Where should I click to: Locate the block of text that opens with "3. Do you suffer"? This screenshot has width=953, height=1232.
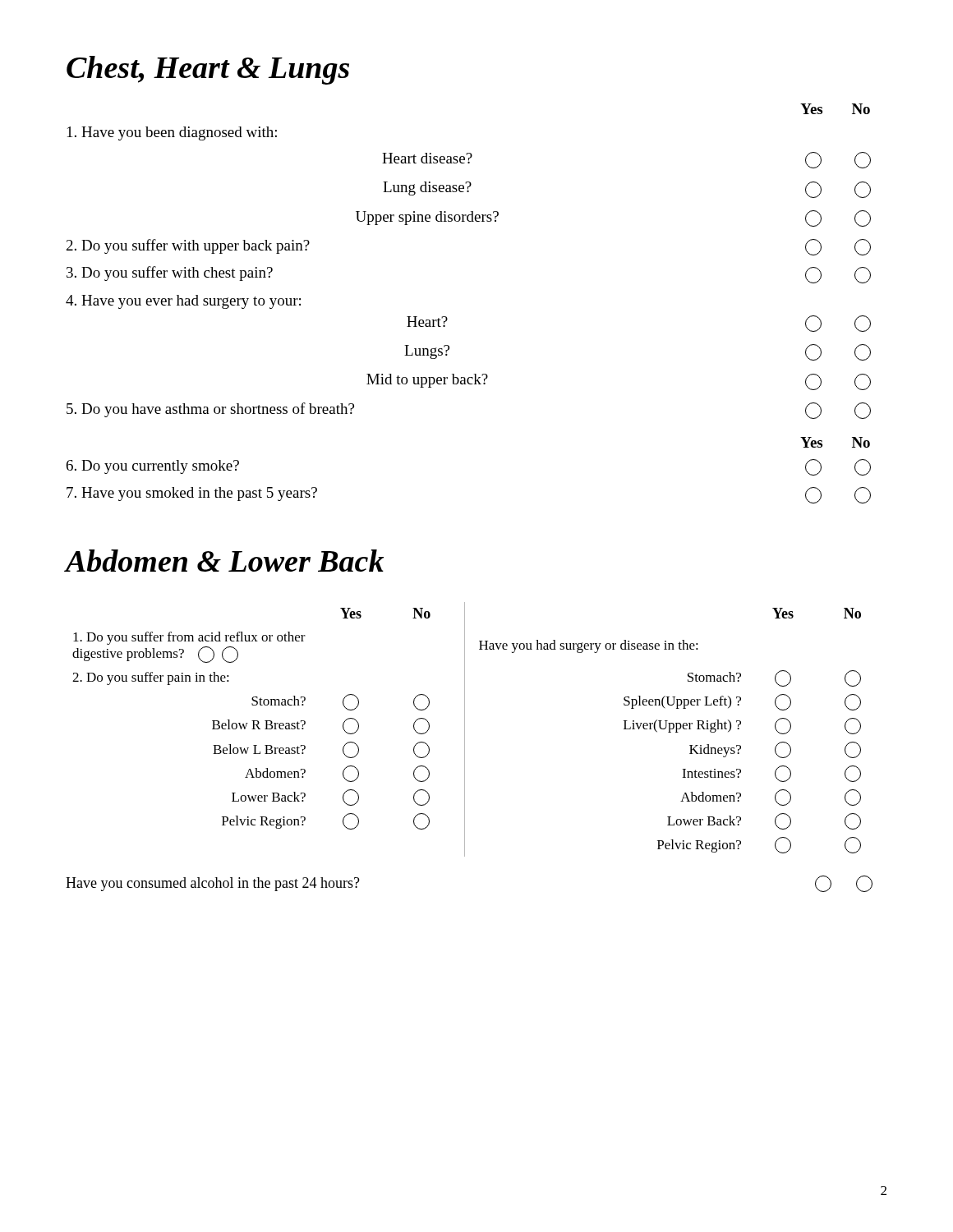point(185,275)
